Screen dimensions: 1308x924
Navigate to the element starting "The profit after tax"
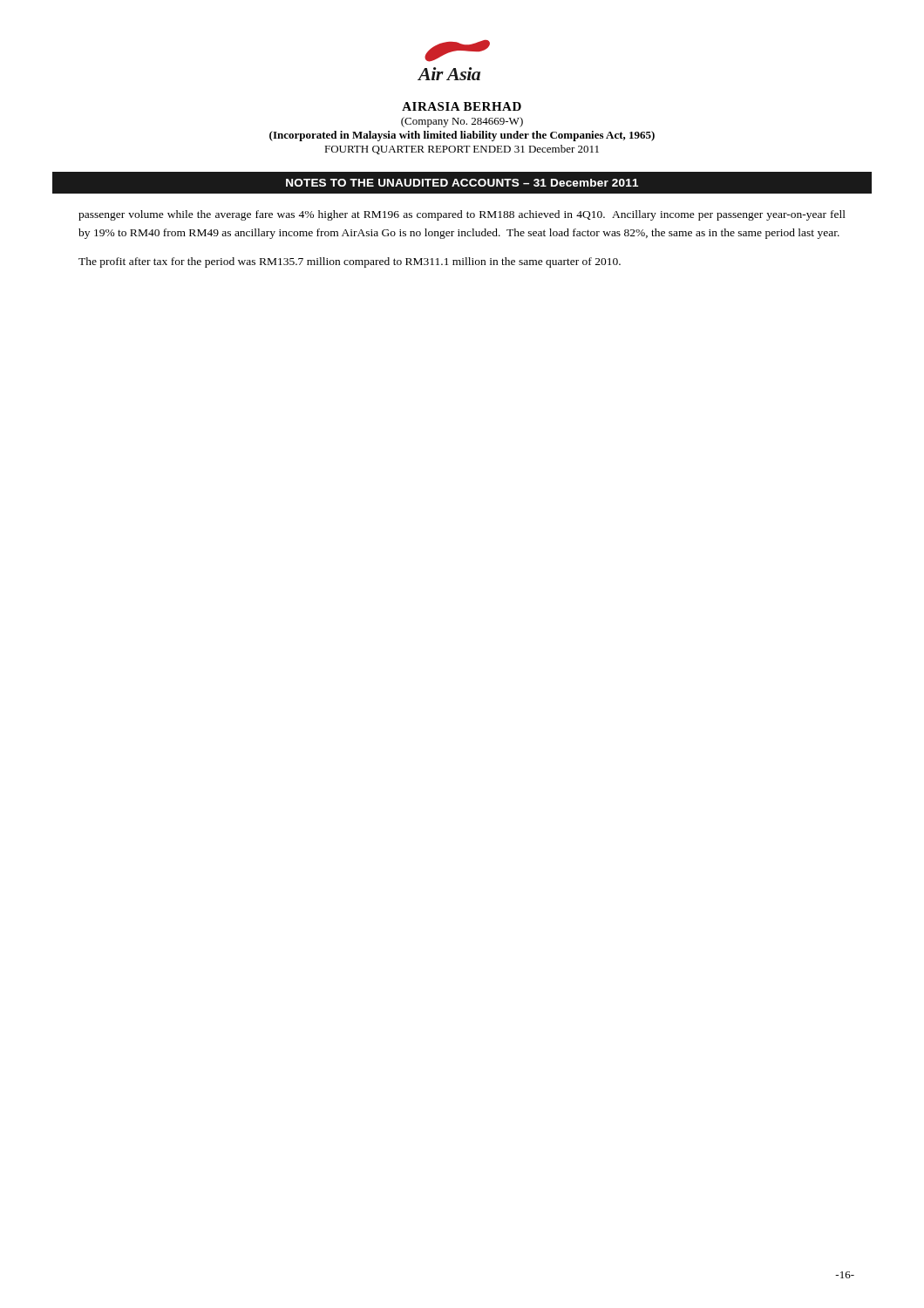click(x=462, y=262)
